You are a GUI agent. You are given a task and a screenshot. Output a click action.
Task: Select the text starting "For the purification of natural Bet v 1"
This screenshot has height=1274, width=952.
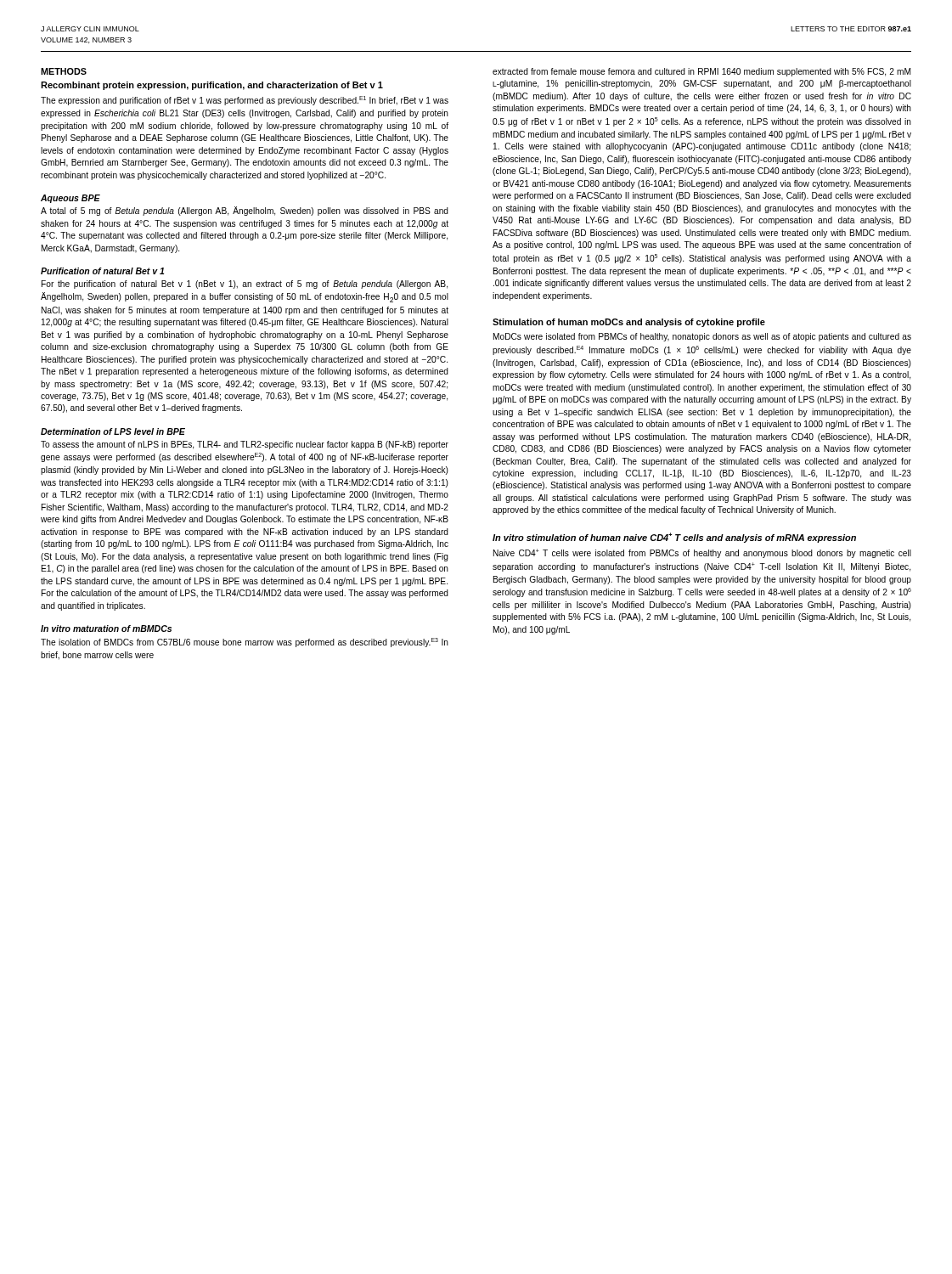(245, 346)
